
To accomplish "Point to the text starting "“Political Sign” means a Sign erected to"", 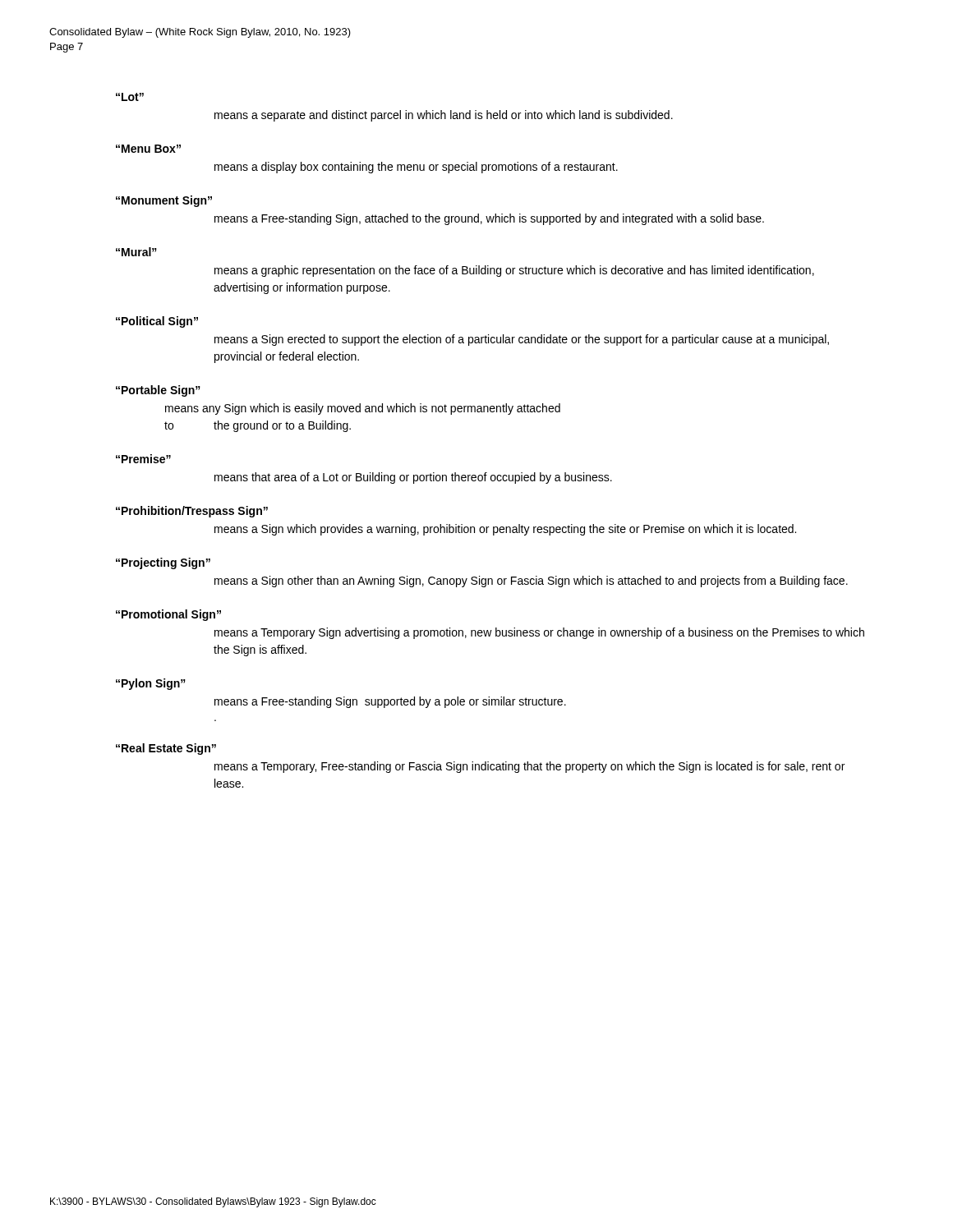I will [509, 340].
